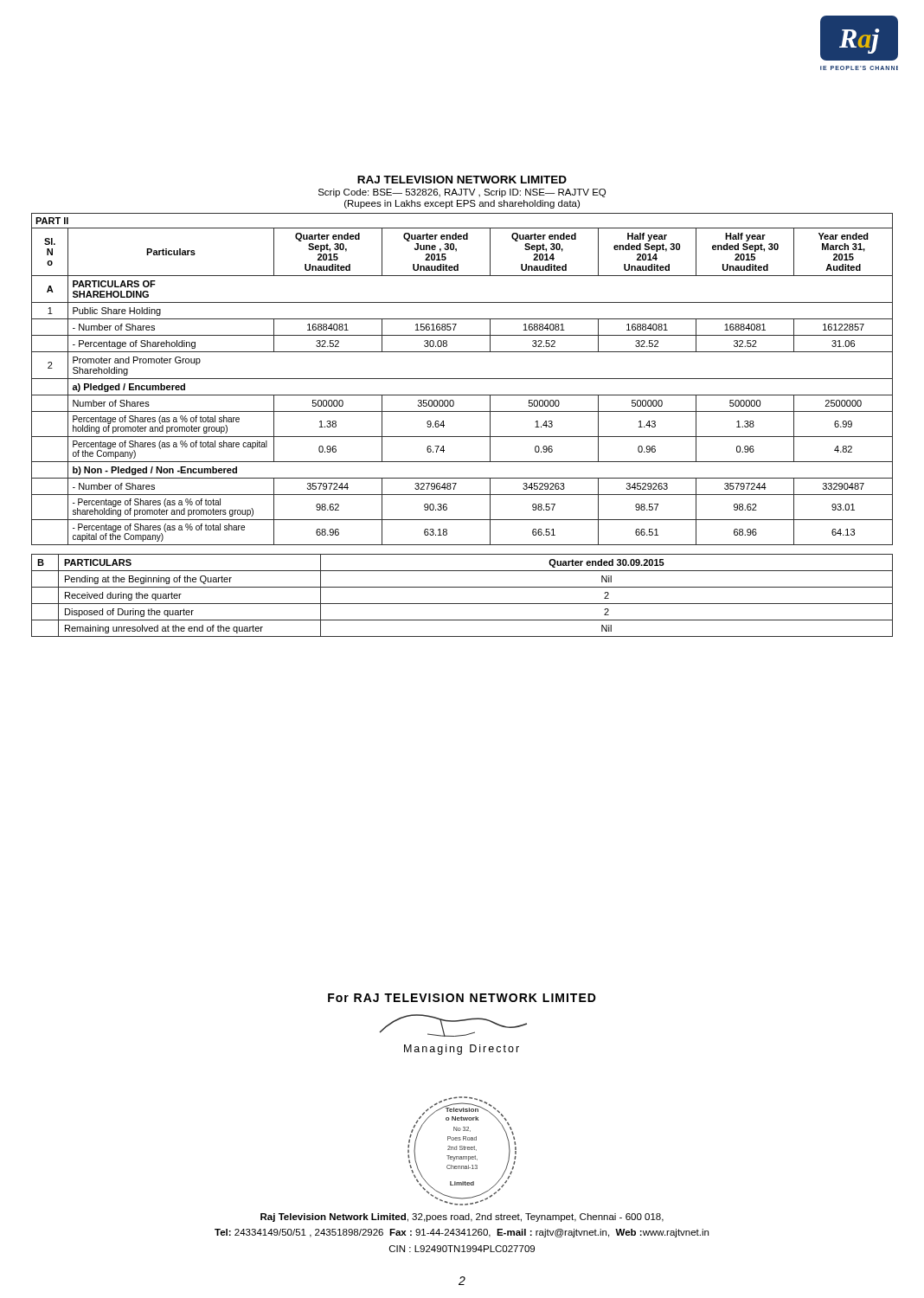The width and height of the screenshot is (924, 1298).
Task: Locate the table with the text "b) Non -"
Action: (462, 379)
